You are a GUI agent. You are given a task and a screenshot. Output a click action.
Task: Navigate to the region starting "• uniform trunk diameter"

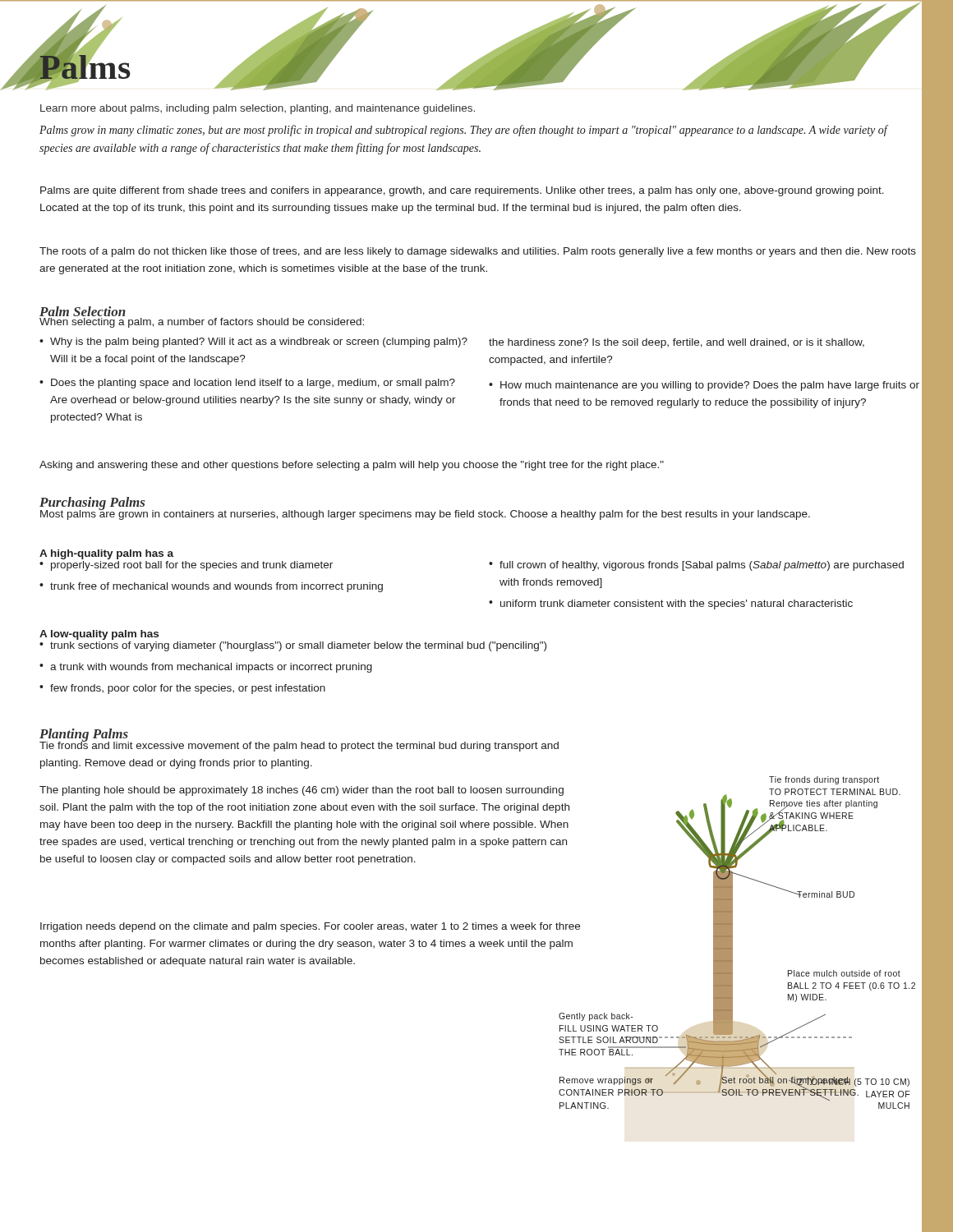[x=671, y=604]
